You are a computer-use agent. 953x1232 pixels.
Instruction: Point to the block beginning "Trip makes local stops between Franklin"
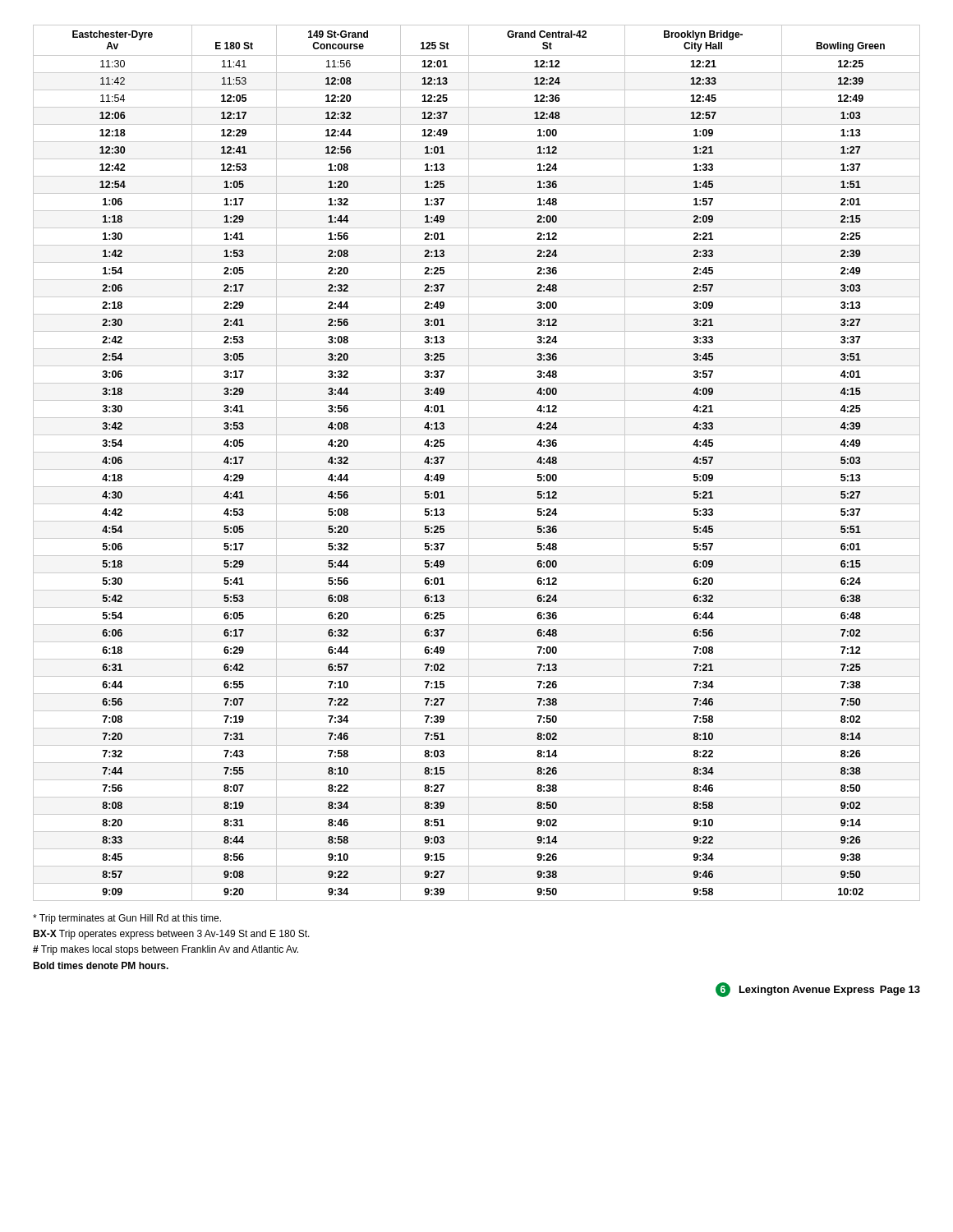coord(166,950)
